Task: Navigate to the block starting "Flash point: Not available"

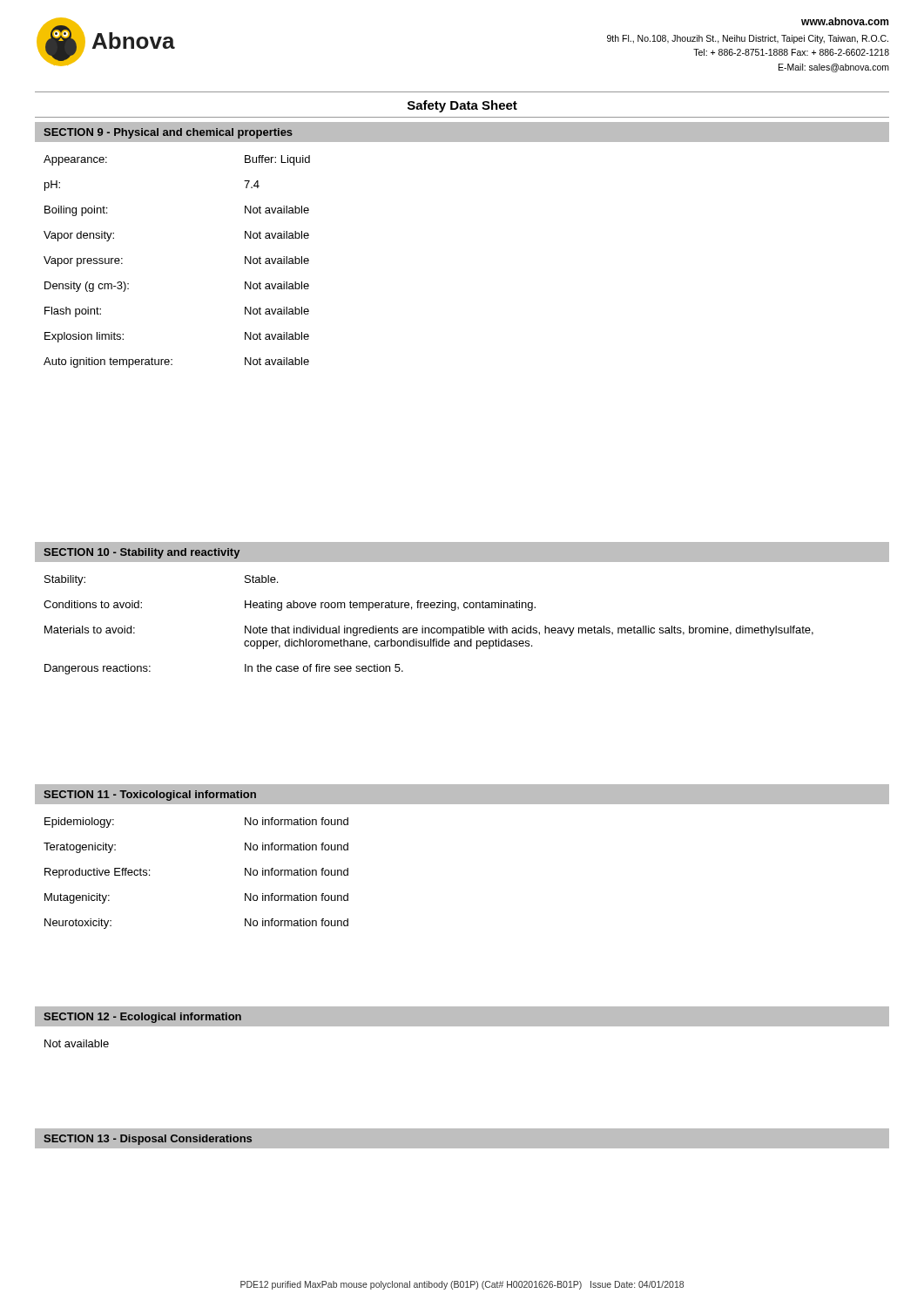Action: point(67,312)
